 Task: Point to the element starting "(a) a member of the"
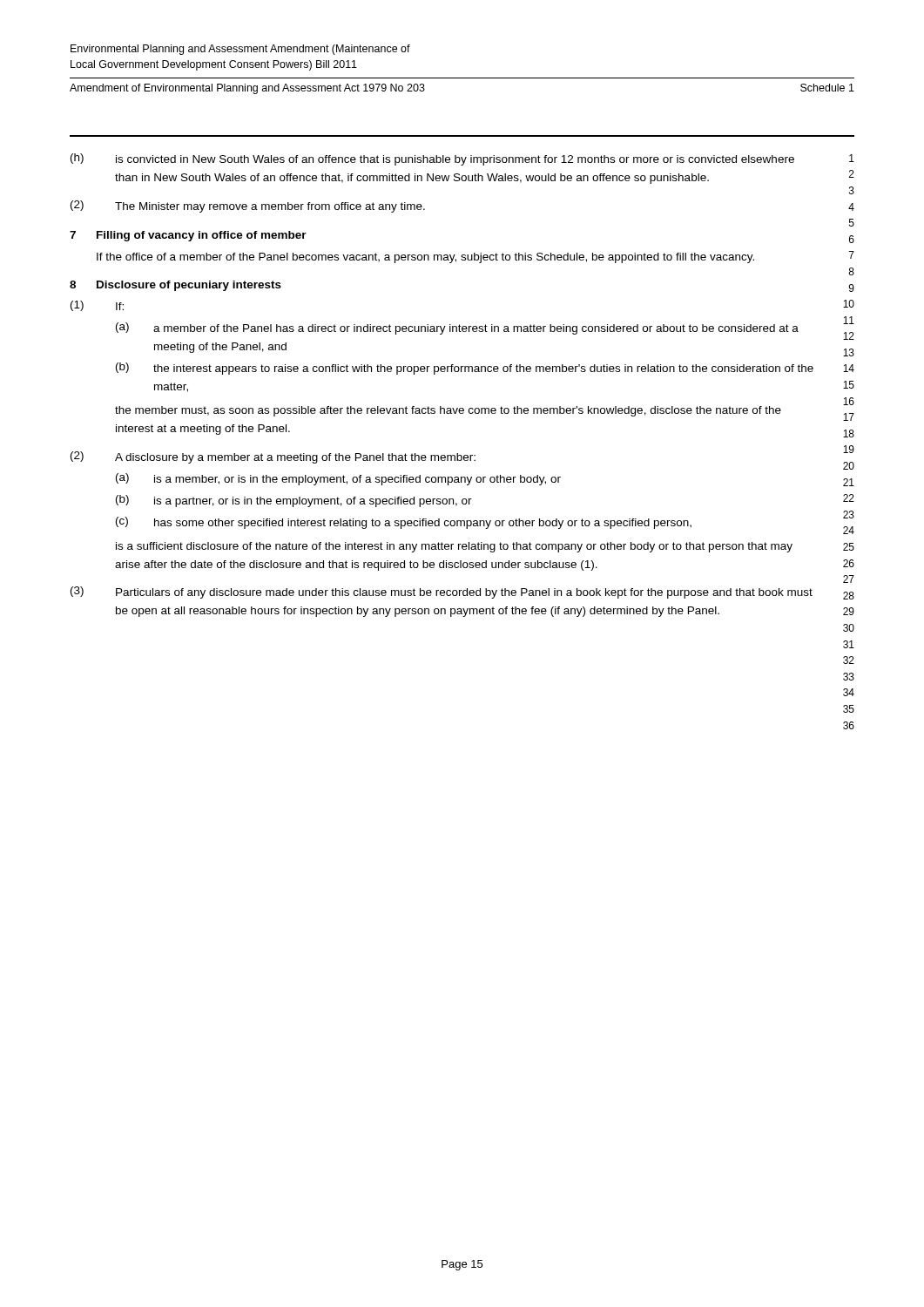(x=466, y=338)
